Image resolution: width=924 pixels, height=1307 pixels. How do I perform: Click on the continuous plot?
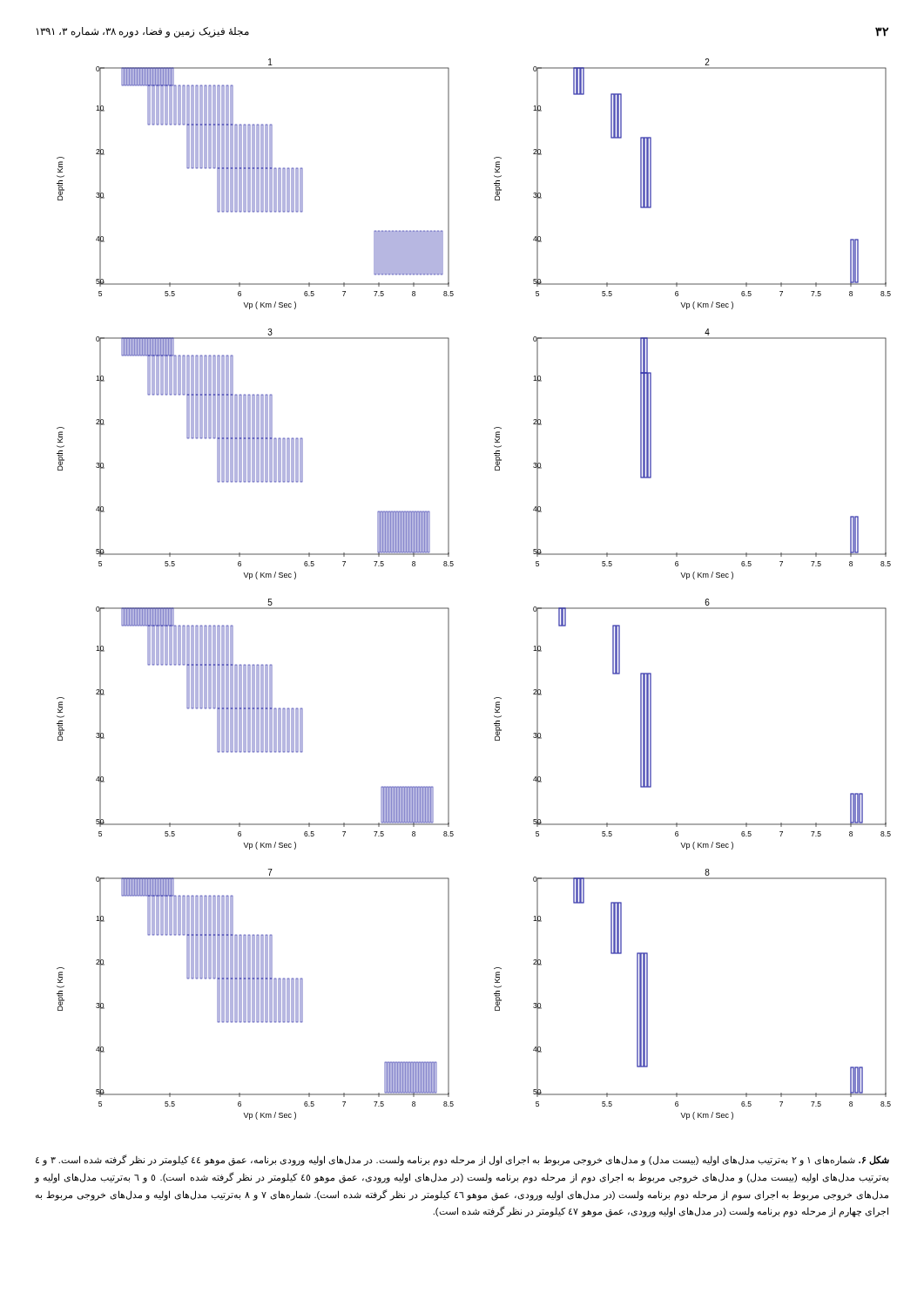pos(462,597)
